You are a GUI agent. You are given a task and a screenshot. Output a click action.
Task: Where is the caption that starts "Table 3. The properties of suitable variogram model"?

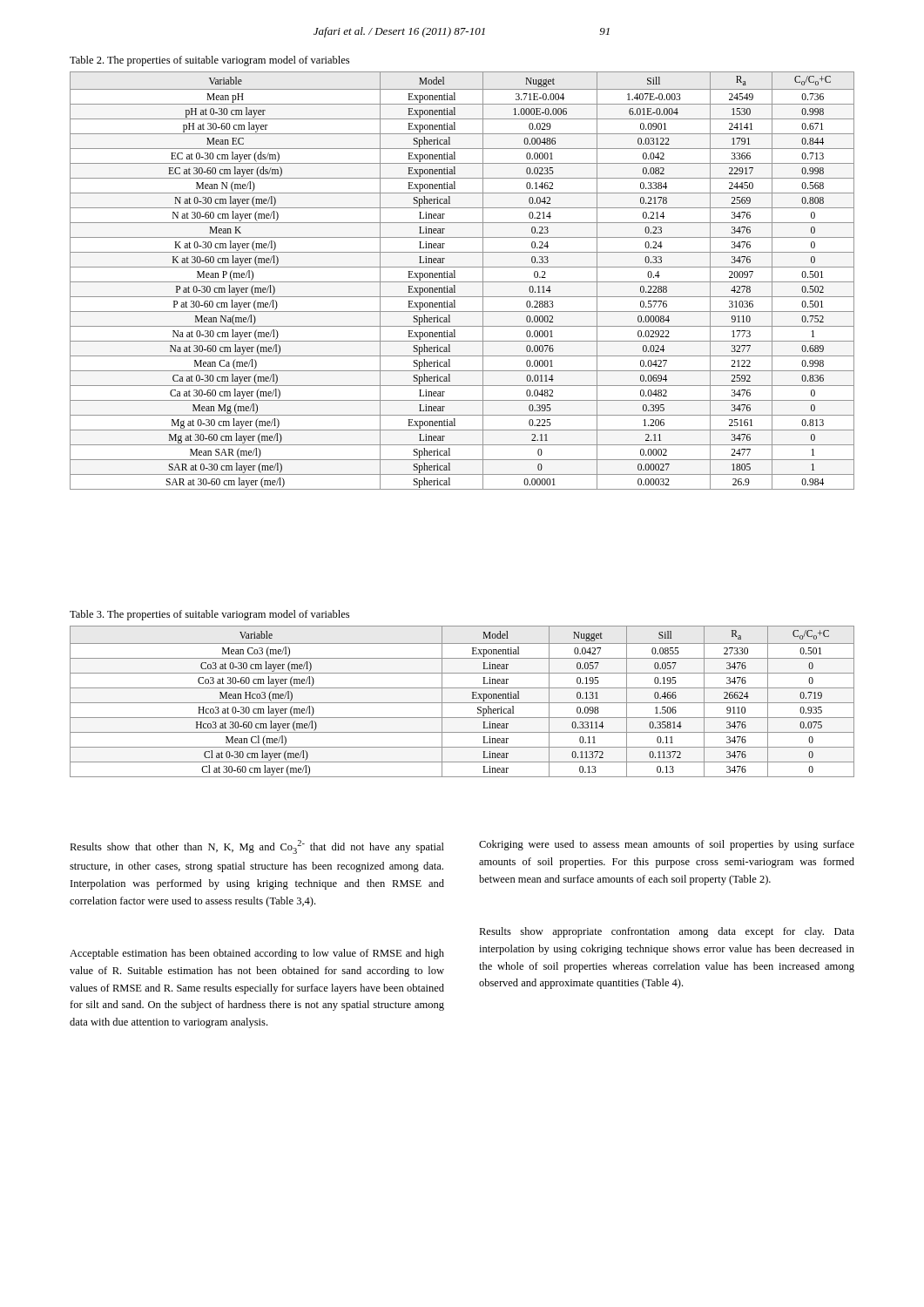click(x=210, y=614)
